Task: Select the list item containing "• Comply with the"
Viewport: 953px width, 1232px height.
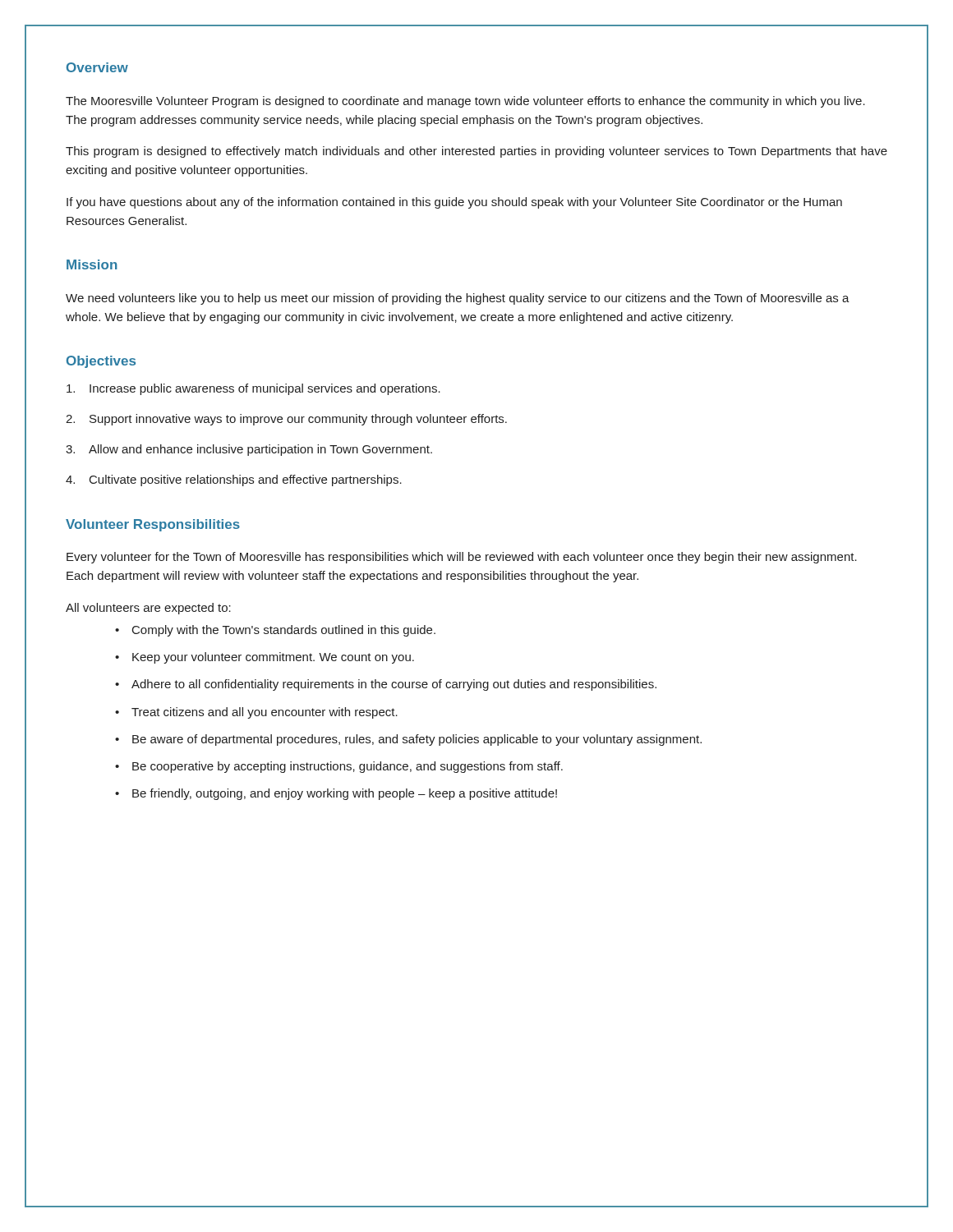Action: (x=275, y=631)
